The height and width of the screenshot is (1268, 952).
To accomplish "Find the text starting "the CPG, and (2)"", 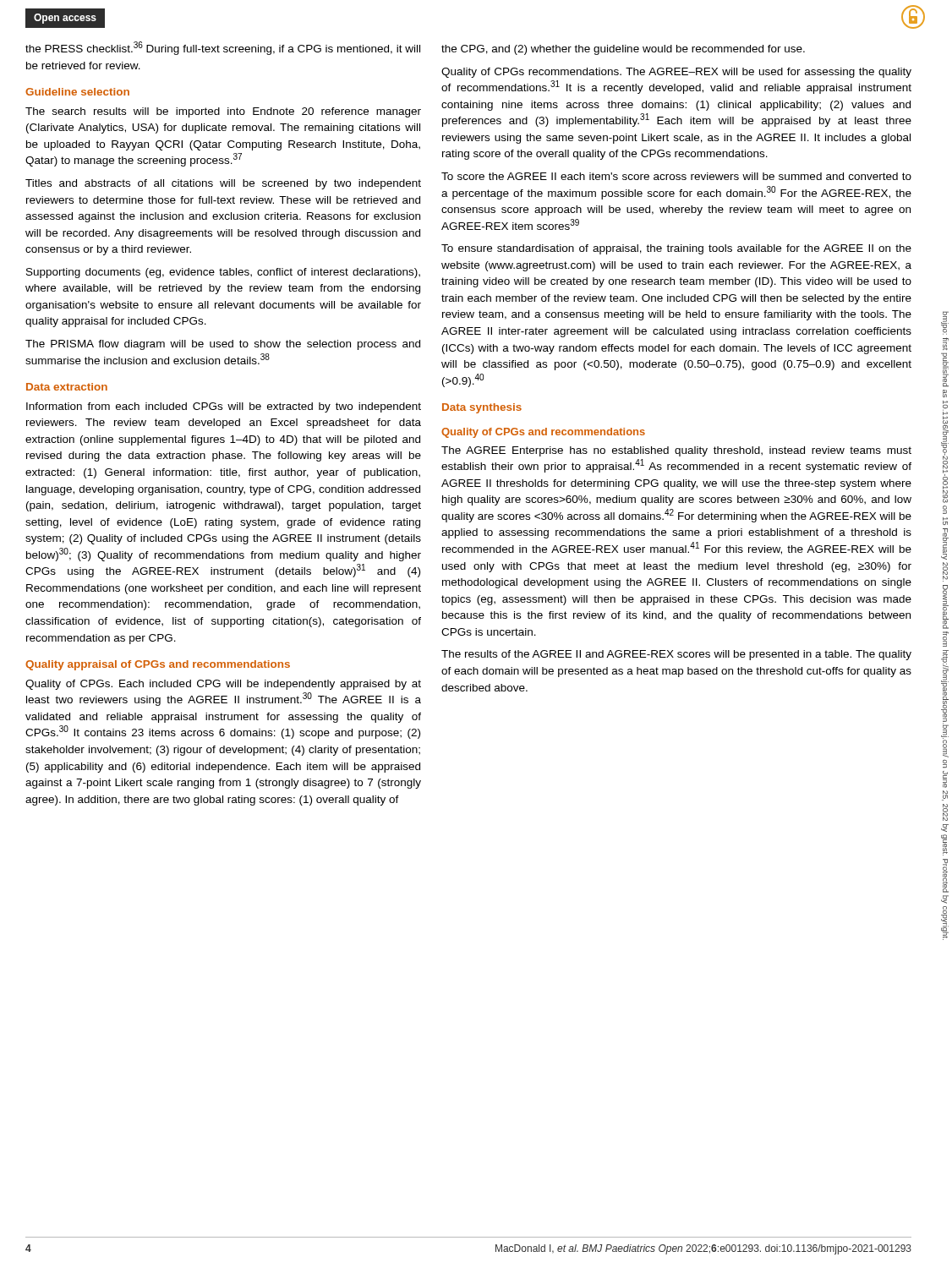I will [x=623, y=49].
